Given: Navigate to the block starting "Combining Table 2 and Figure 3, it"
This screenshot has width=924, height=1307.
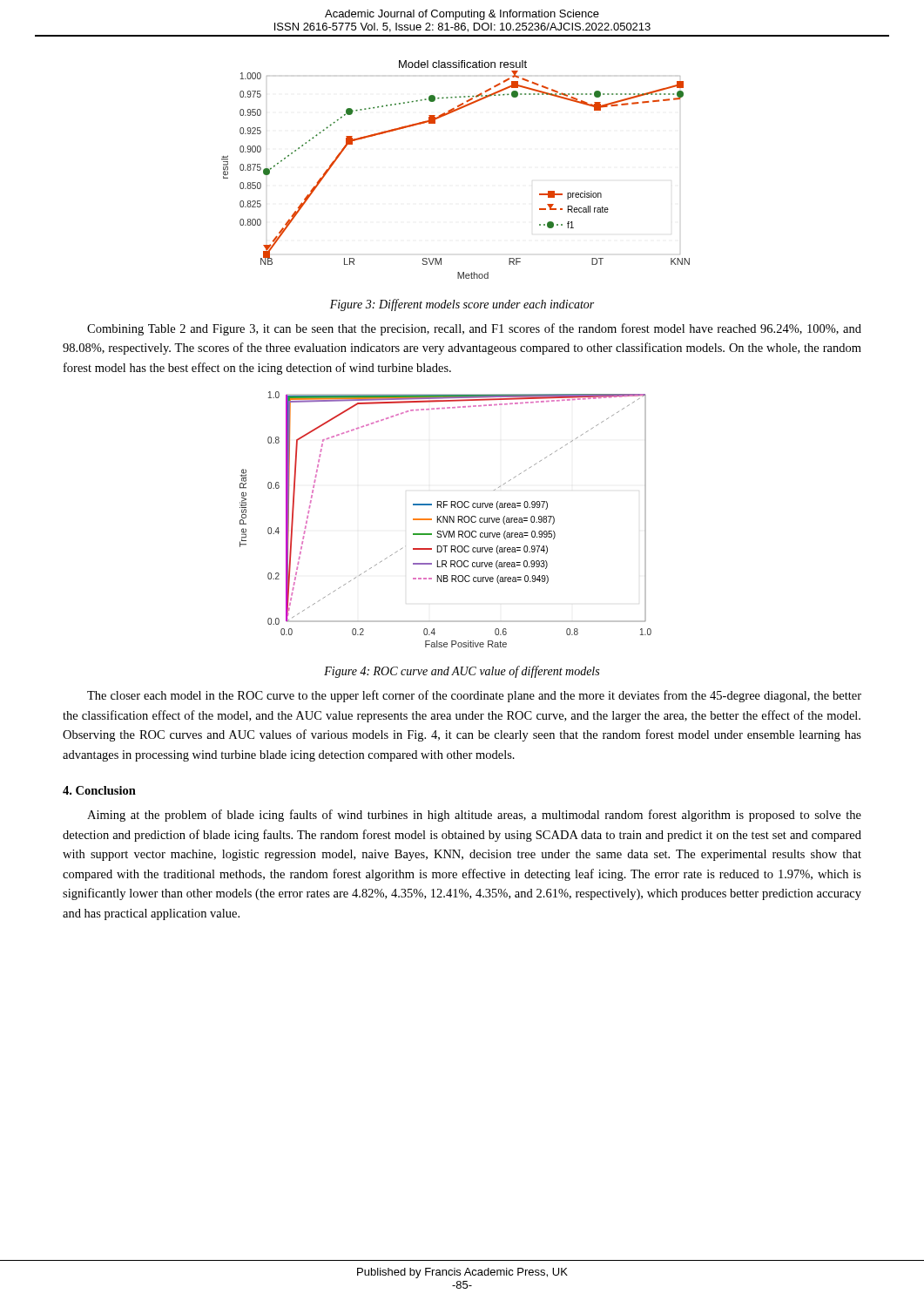Looking at the screenshot, I should 462,348.
